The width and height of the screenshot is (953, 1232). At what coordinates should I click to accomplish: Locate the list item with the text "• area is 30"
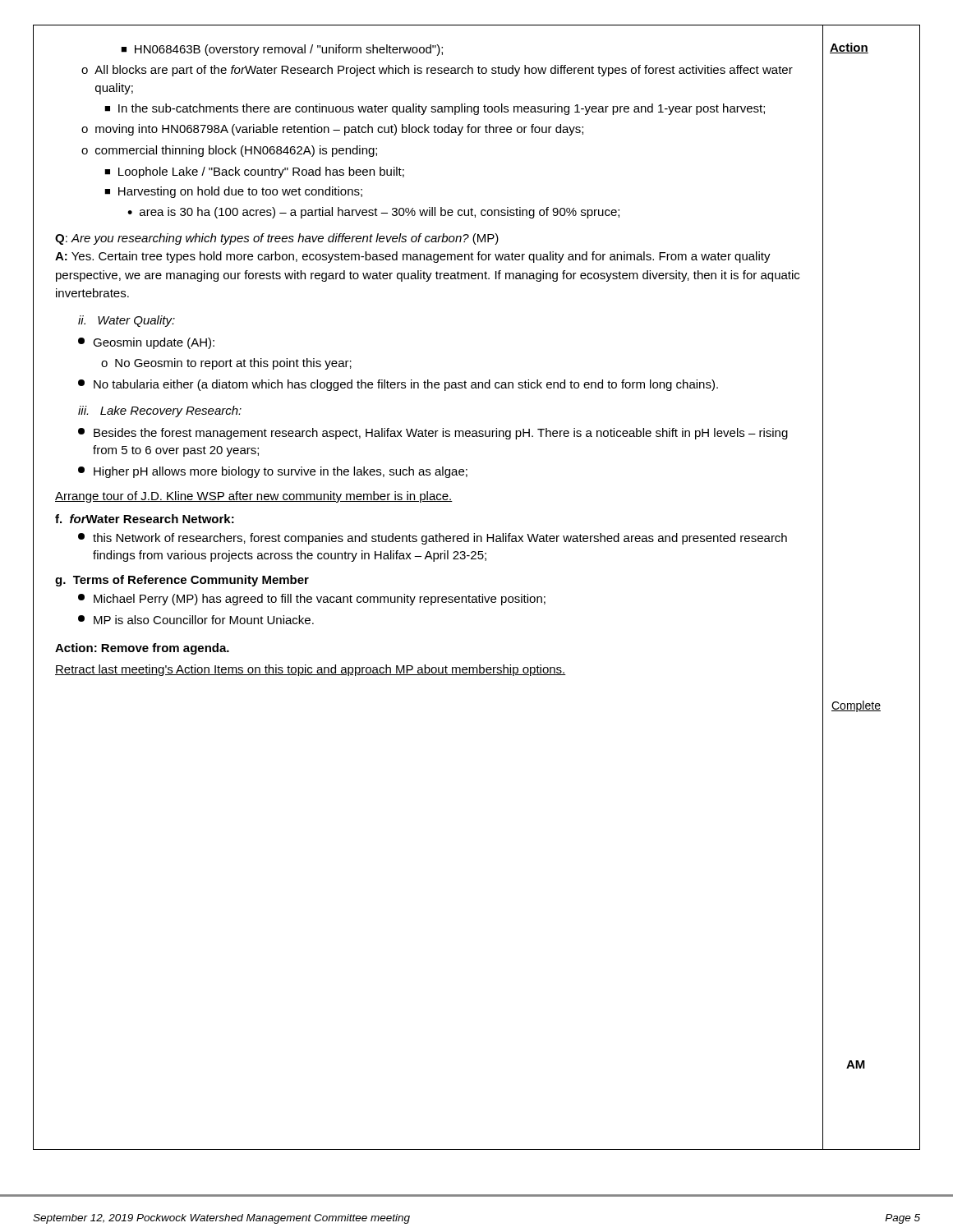click(x=466, y=212)
